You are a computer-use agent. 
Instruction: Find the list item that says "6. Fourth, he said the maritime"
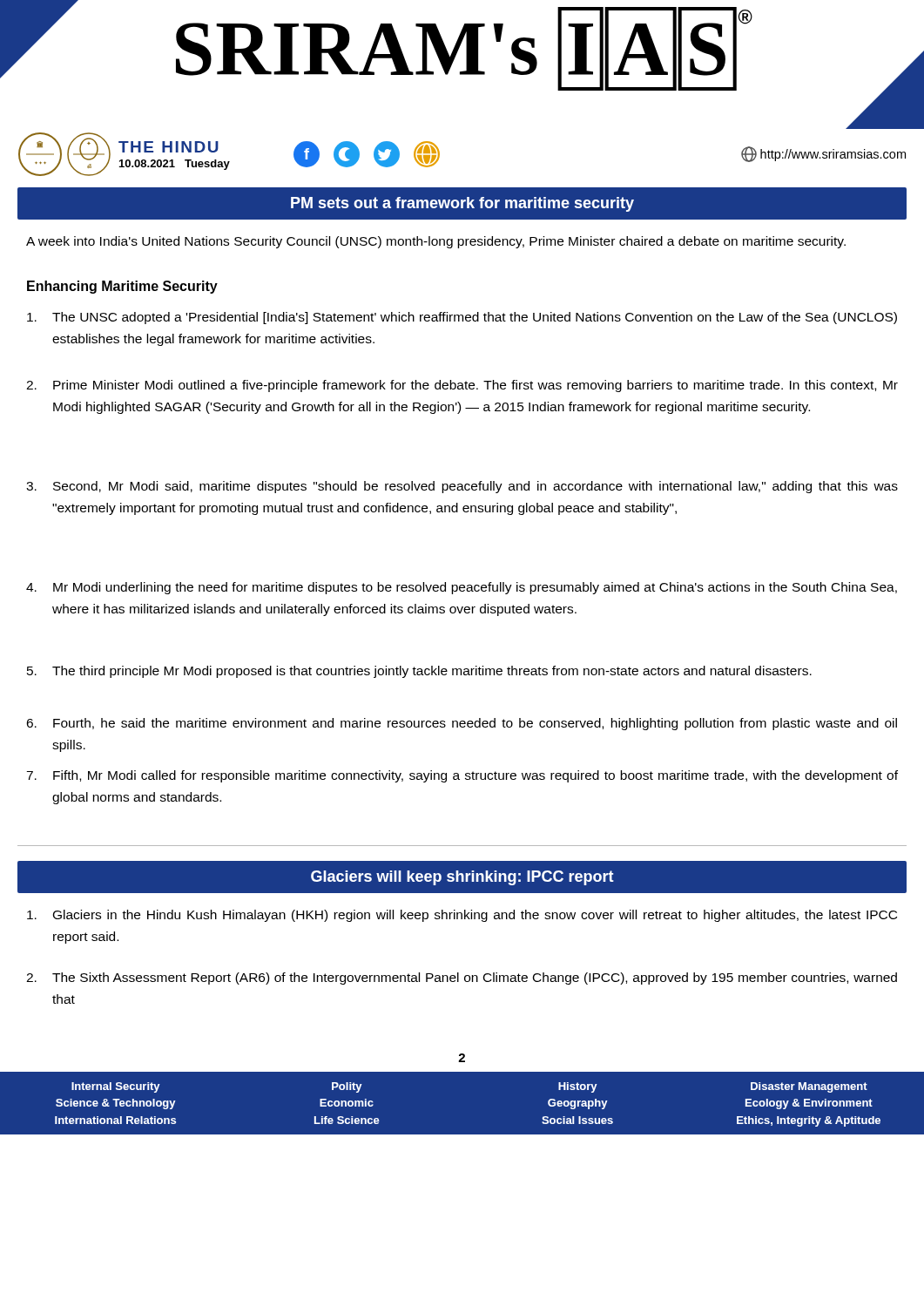tap(462, 734)
